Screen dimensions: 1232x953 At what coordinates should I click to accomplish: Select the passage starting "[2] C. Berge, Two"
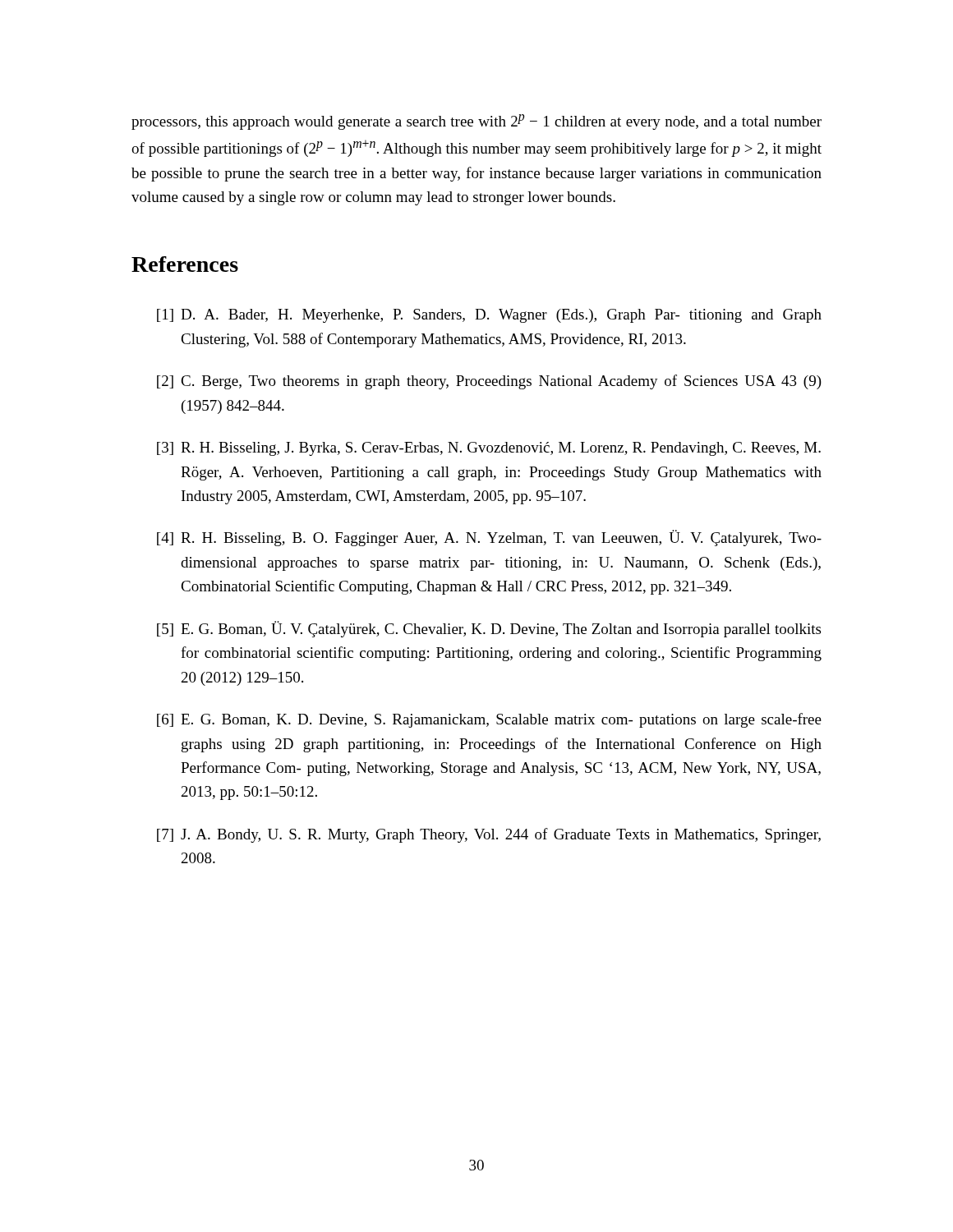(476, 393)
